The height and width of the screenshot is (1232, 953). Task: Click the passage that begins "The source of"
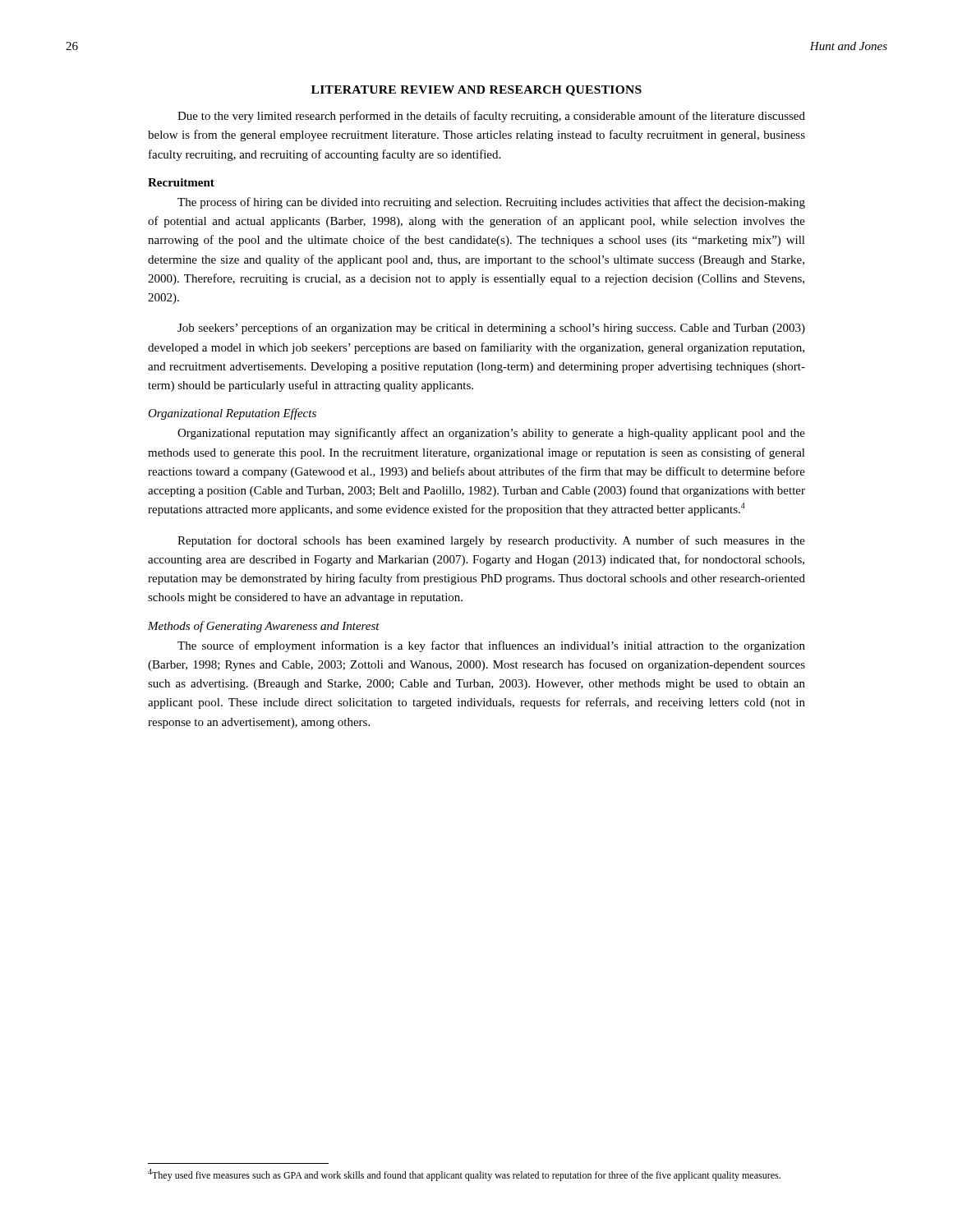(476, 683)
